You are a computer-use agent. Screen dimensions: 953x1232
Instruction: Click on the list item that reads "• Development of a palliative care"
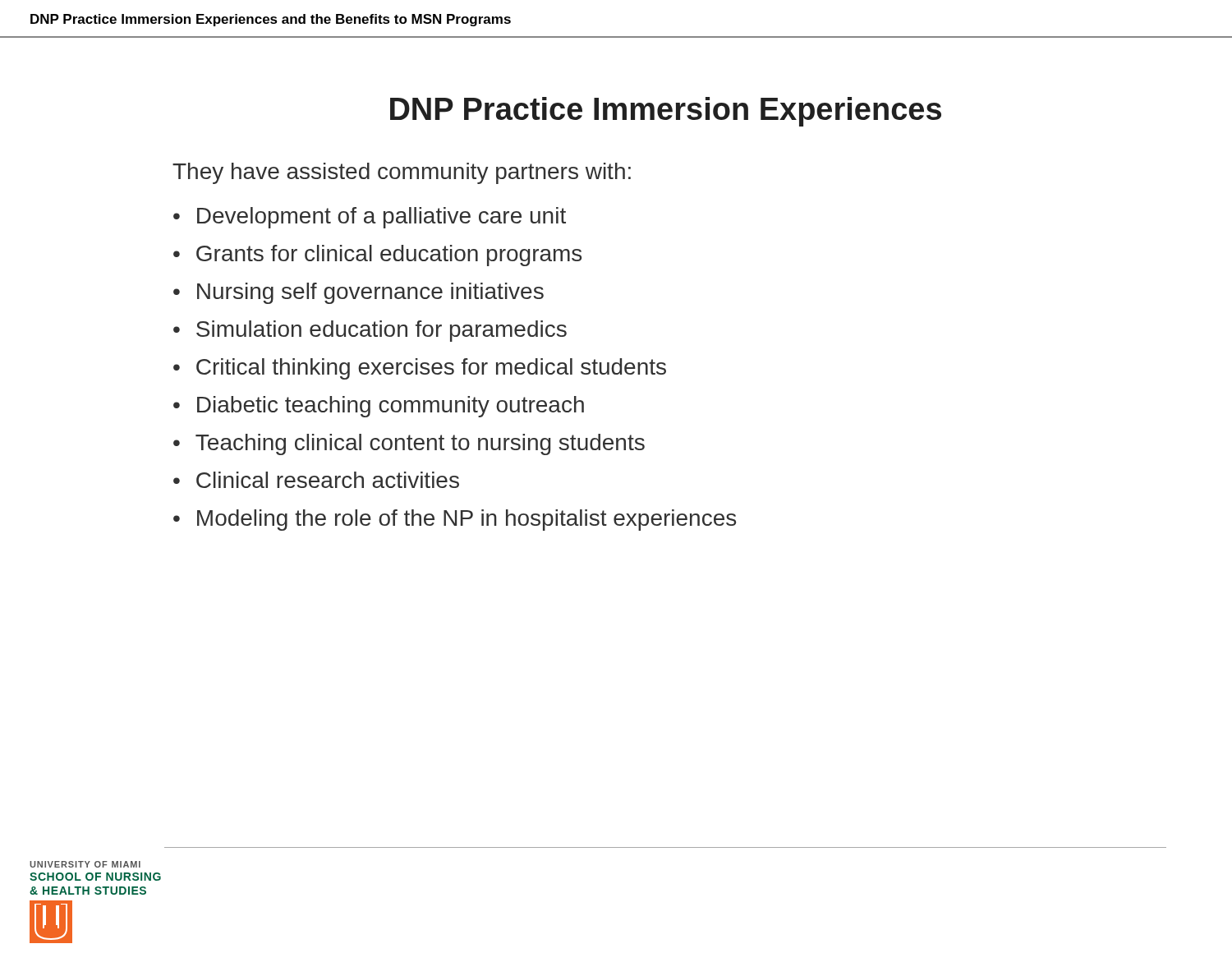369,216
